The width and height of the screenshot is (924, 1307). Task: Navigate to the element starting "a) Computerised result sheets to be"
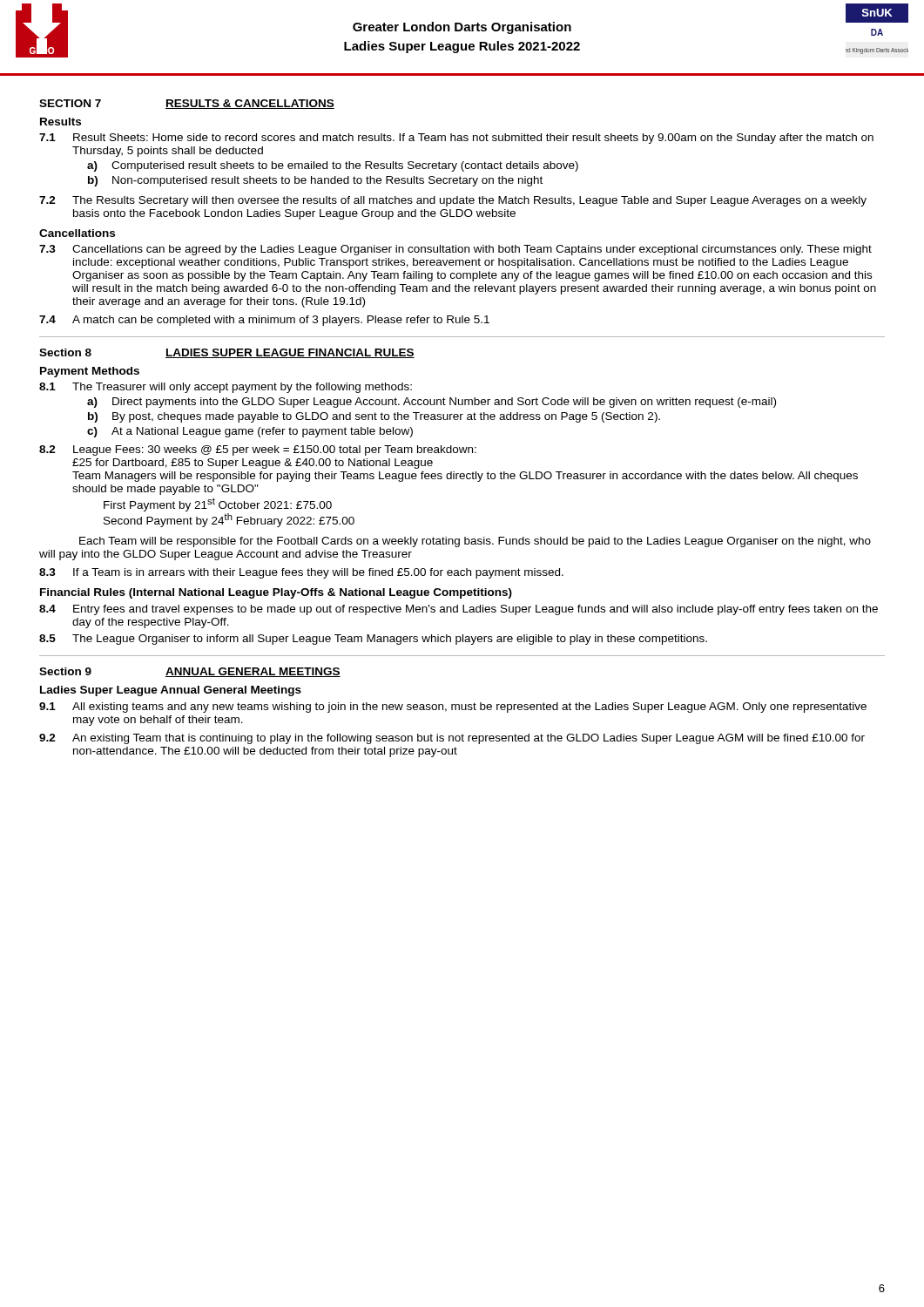tap(333, 165)
